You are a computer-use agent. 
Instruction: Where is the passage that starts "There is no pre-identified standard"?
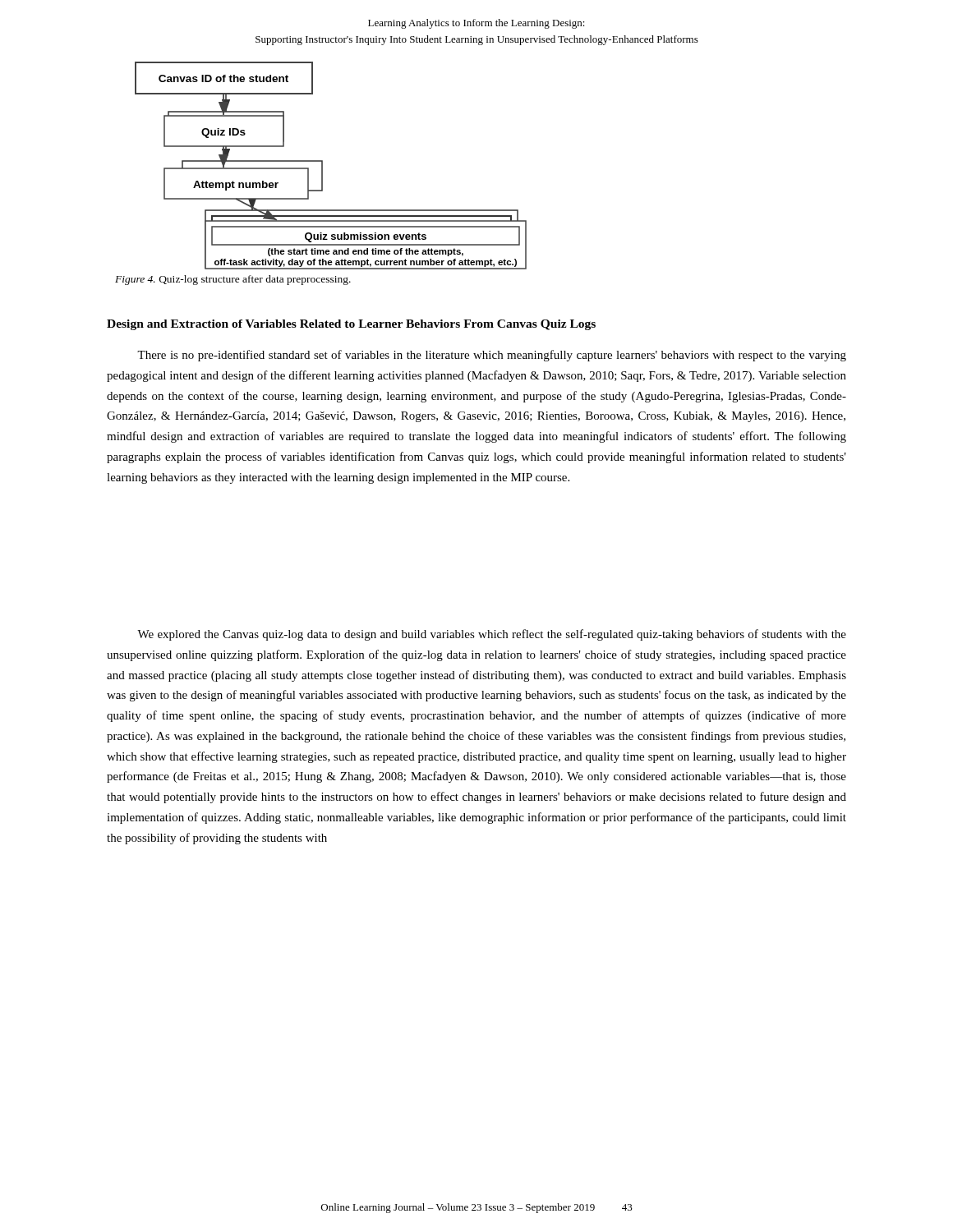pos(476,416)
